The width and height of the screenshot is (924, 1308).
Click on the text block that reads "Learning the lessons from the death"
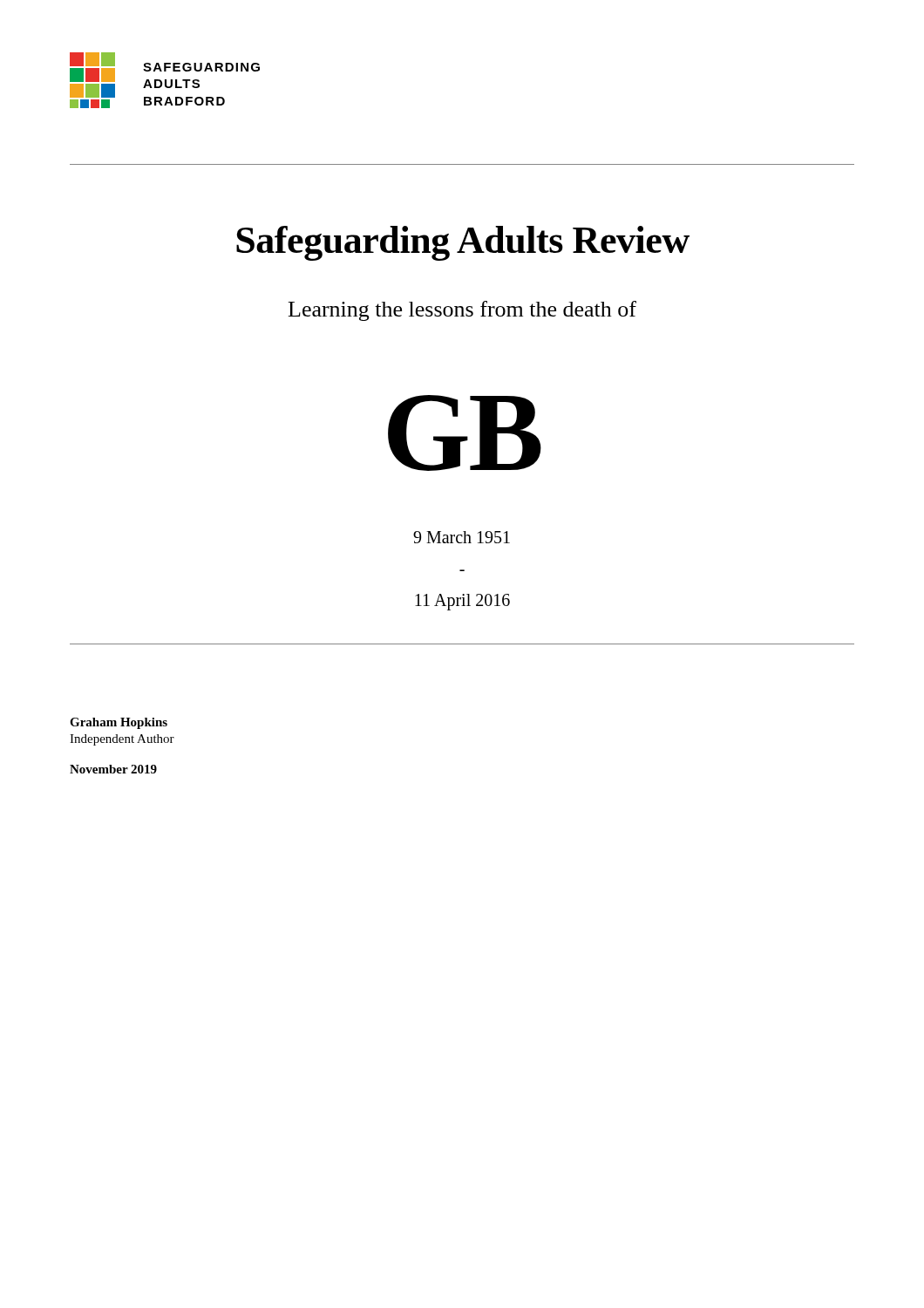click(x=462, y=309)
